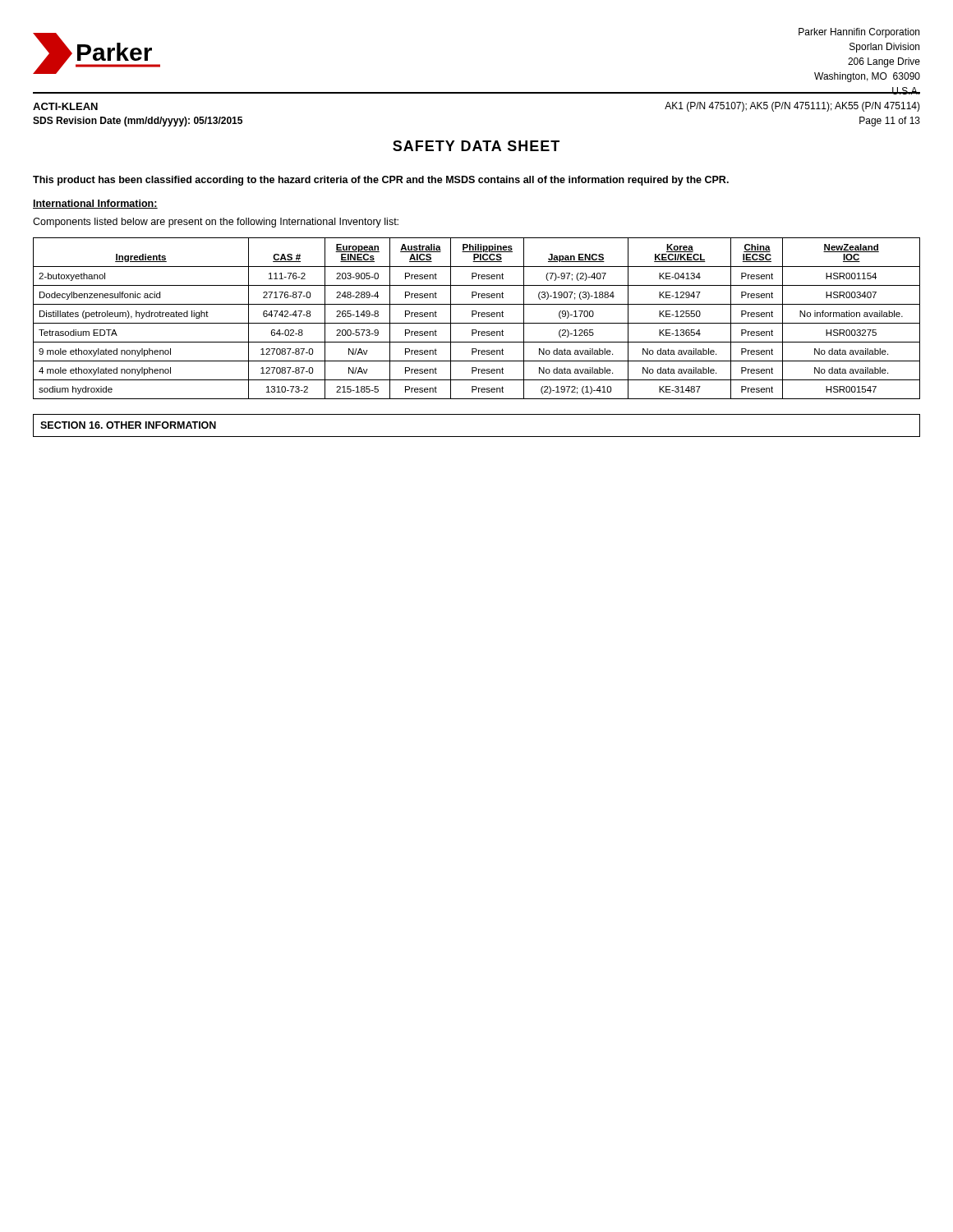Locate a table
This screenshot has height=1232, width=953.
[x=476, y=318]
